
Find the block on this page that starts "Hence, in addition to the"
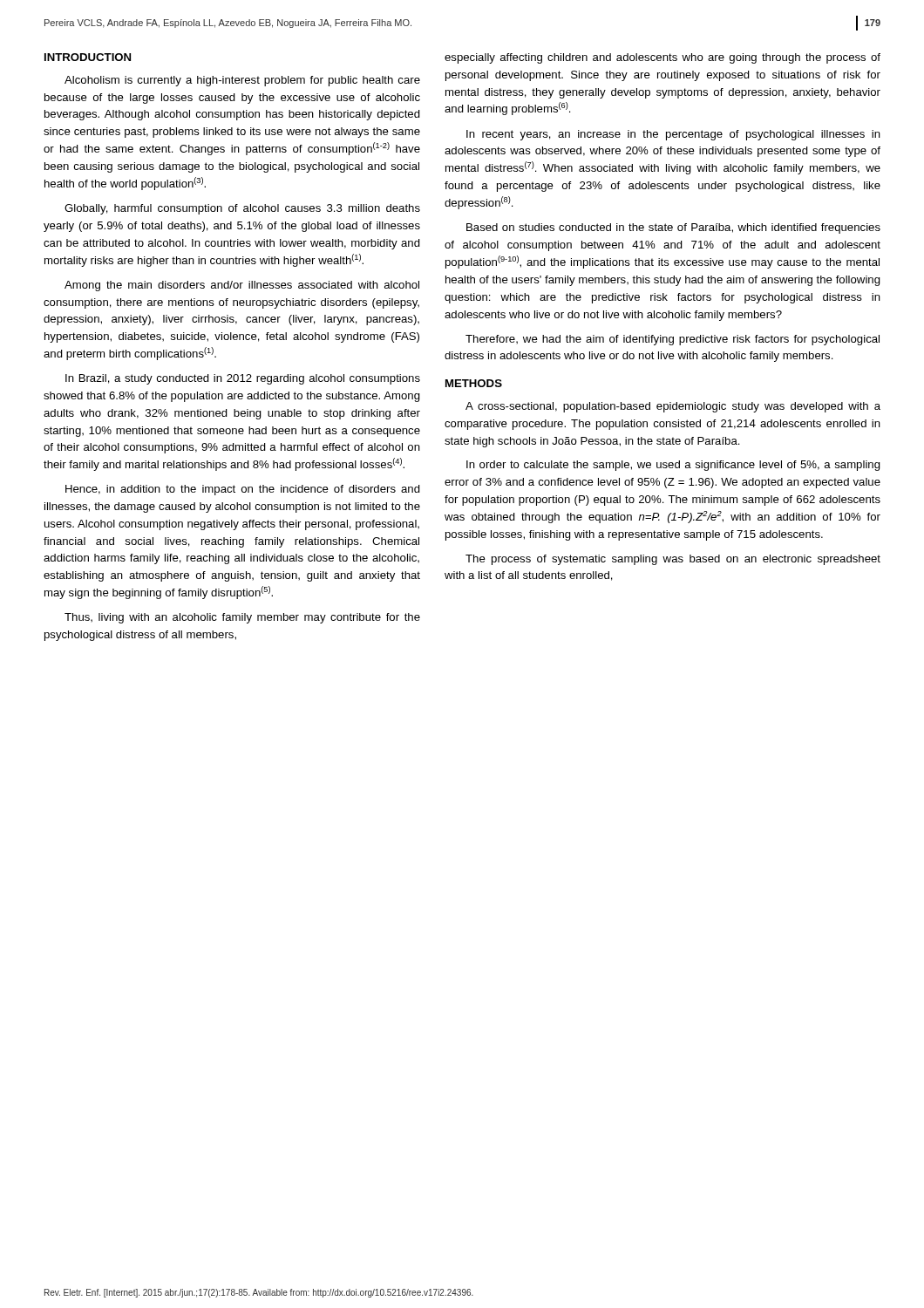pyautogui.click(x=232, y=541)
